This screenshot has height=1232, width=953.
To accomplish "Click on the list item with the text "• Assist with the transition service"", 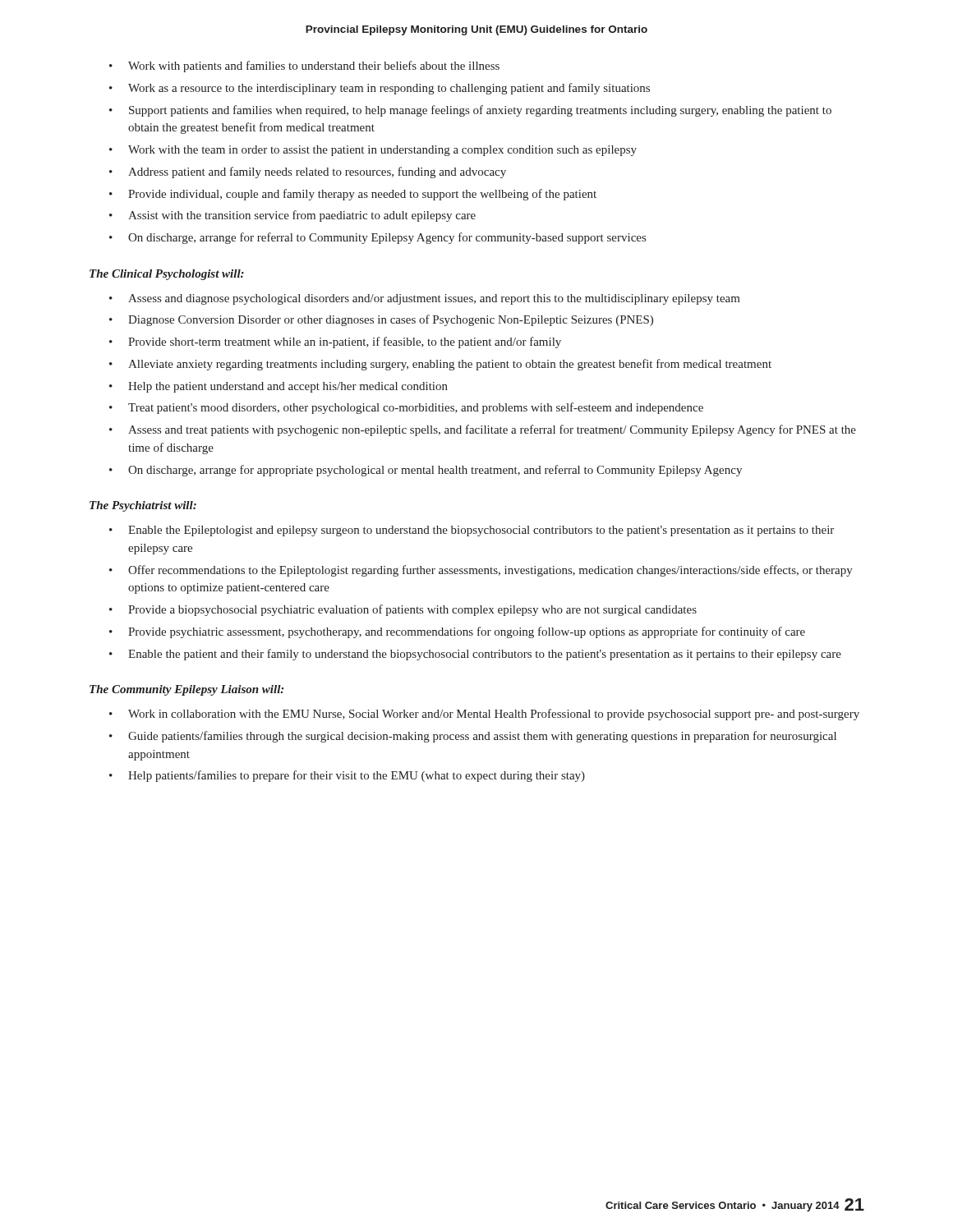I will click(486, 216).
